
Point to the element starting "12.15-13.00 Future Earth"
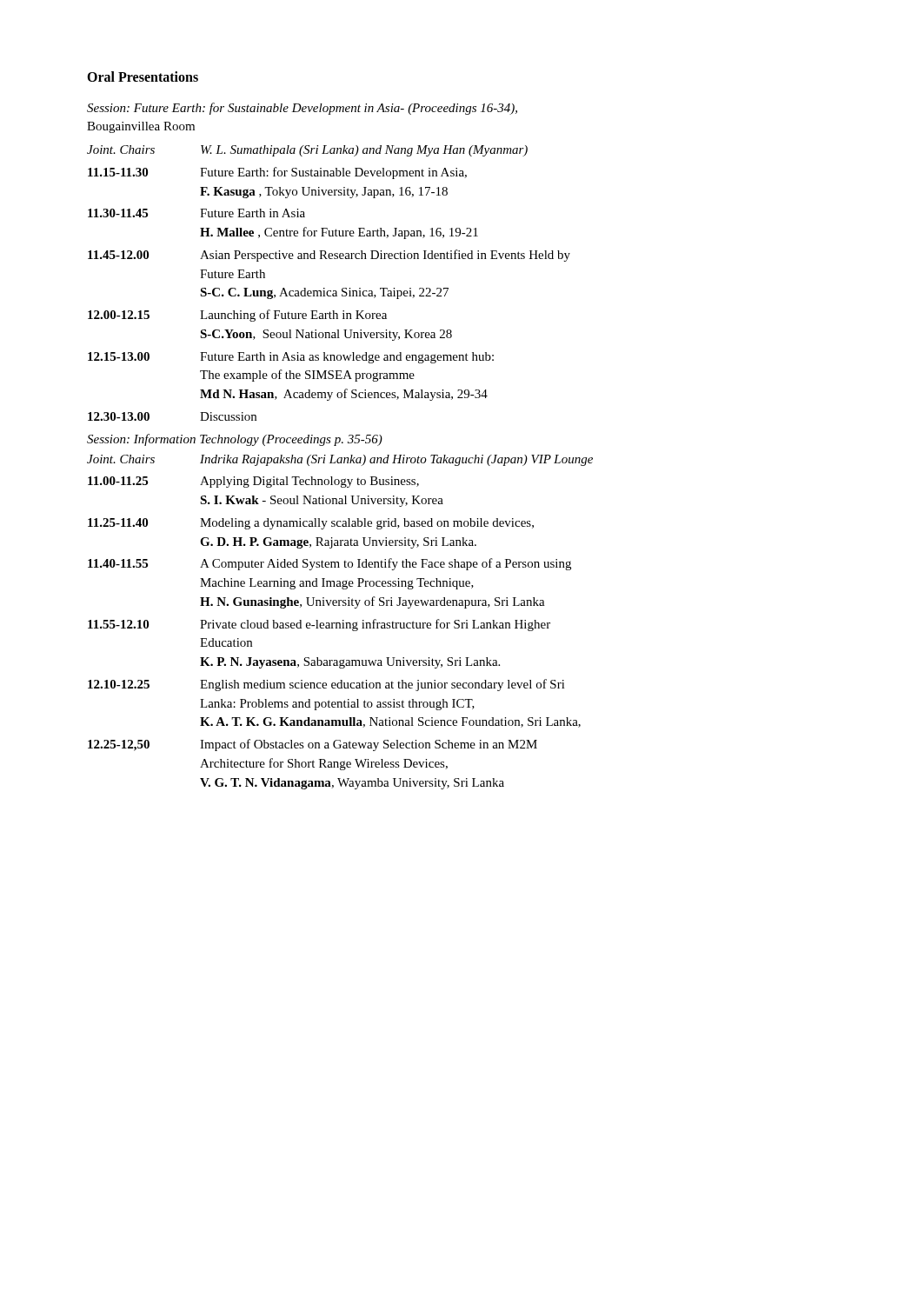pos(291,358)
